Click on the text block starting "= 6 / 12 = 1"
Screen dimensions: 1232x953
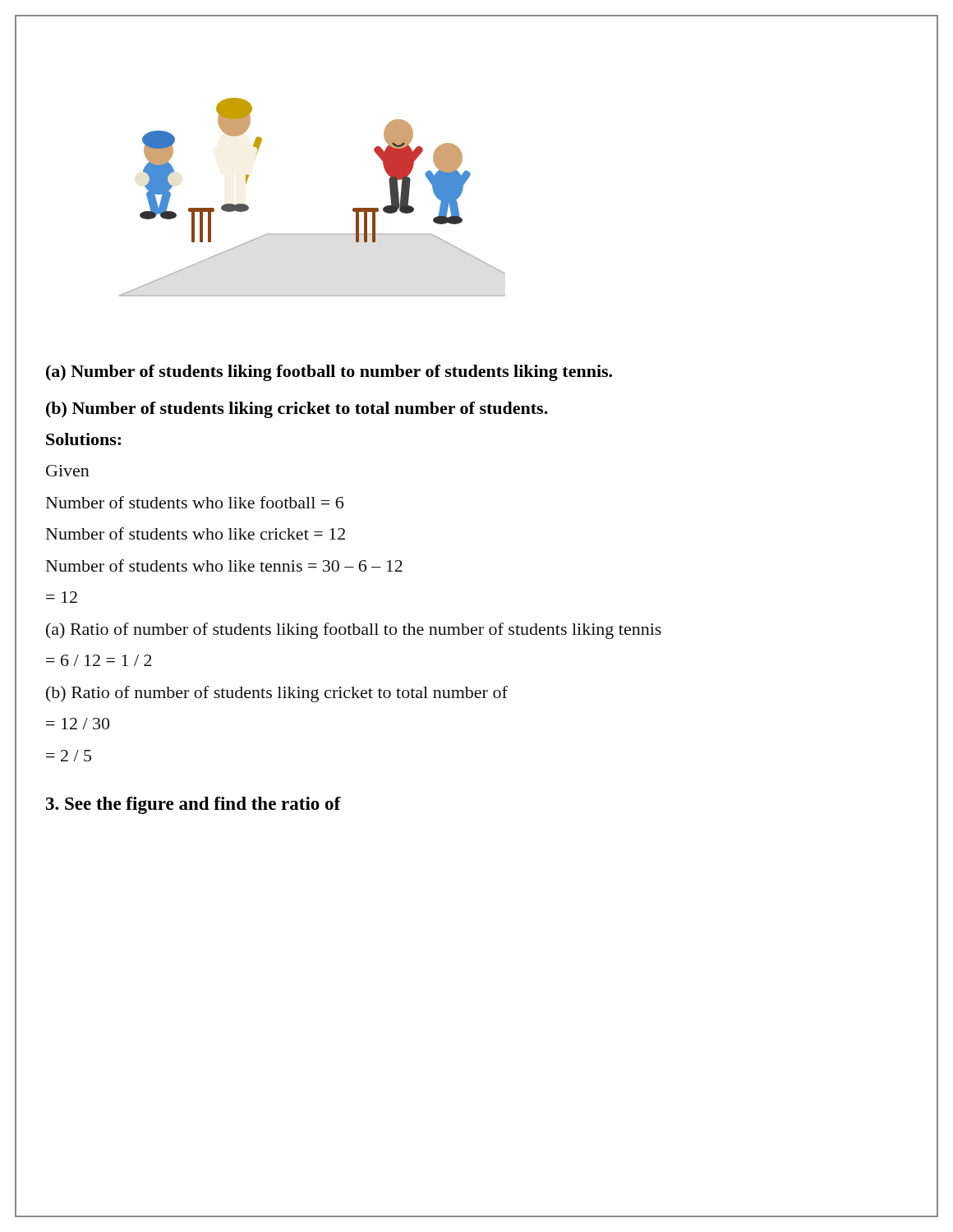click(x=99, y=660)
